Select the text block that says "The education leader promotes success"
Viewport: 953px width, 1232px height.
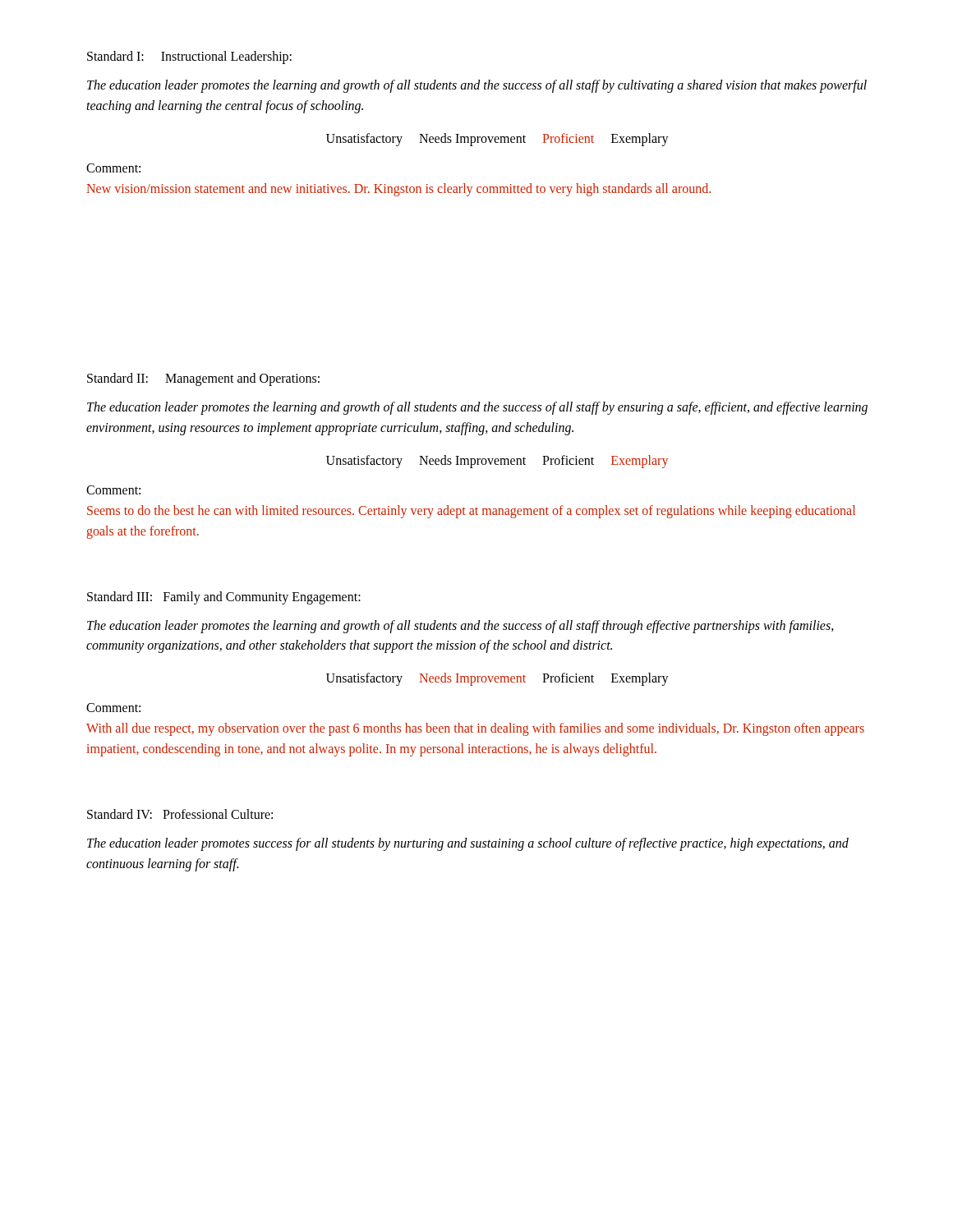click(467, 853)
